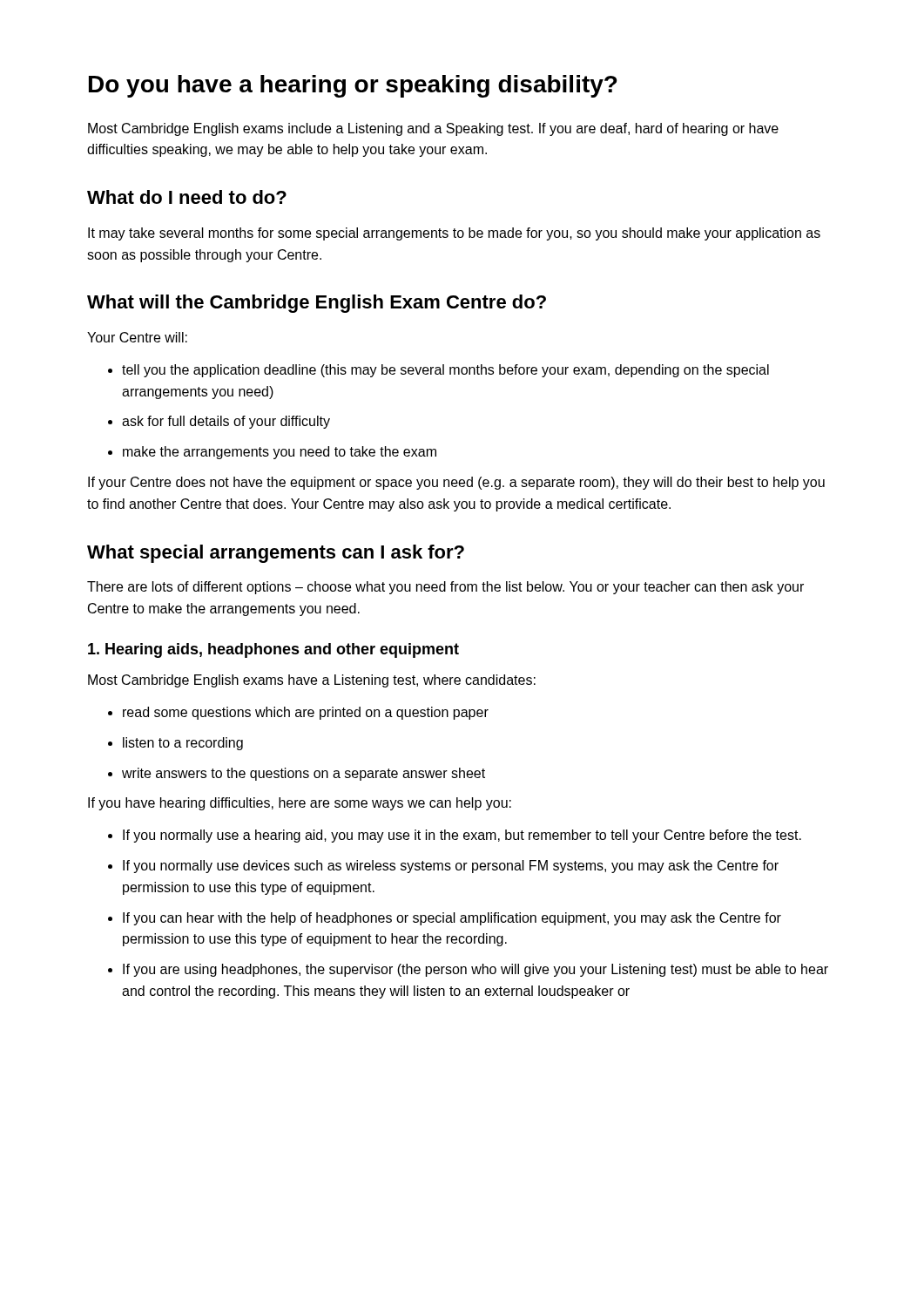Click the passage that begins "If you are using"

point(479,981)
